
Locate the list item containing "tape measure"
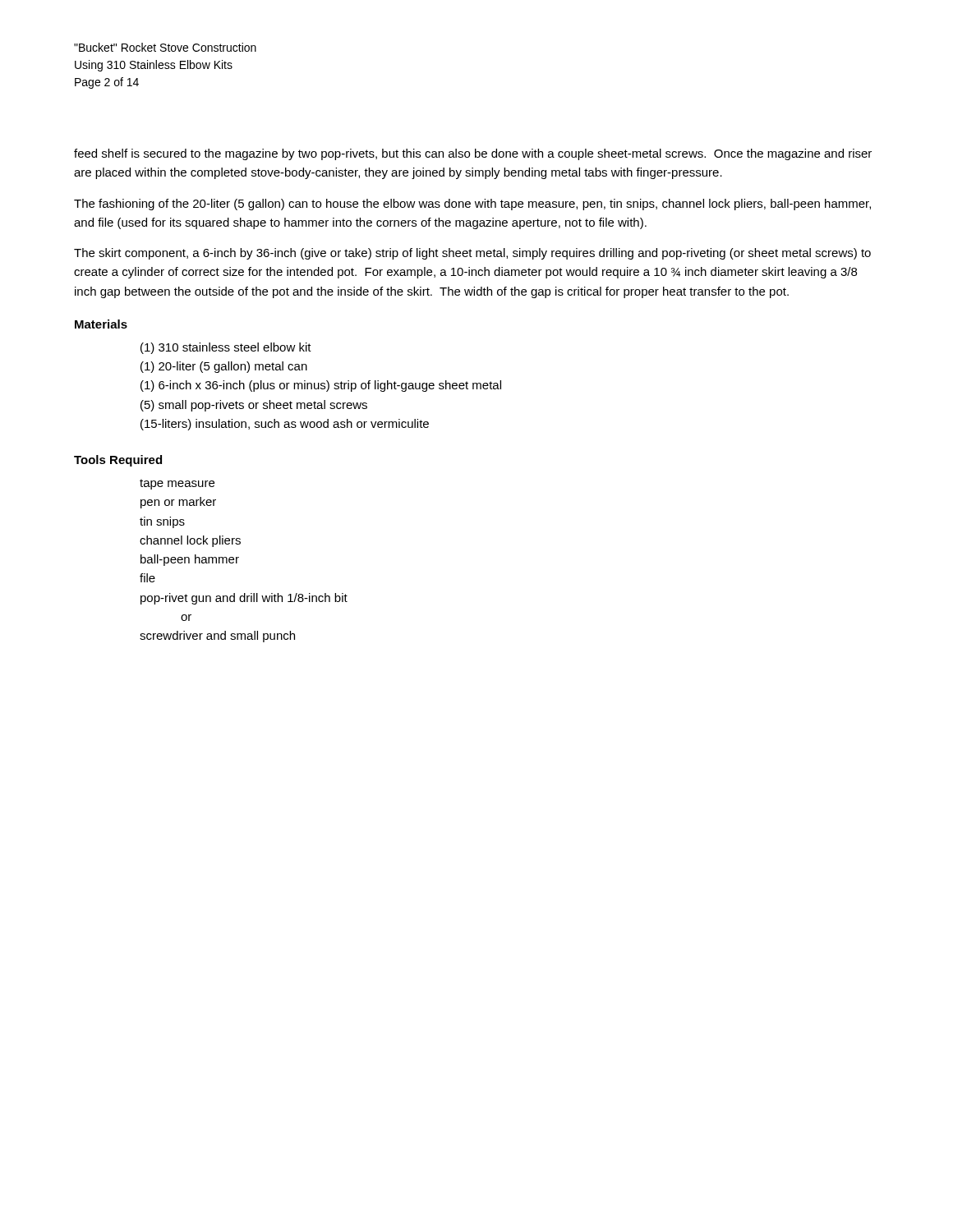[177, 483]
